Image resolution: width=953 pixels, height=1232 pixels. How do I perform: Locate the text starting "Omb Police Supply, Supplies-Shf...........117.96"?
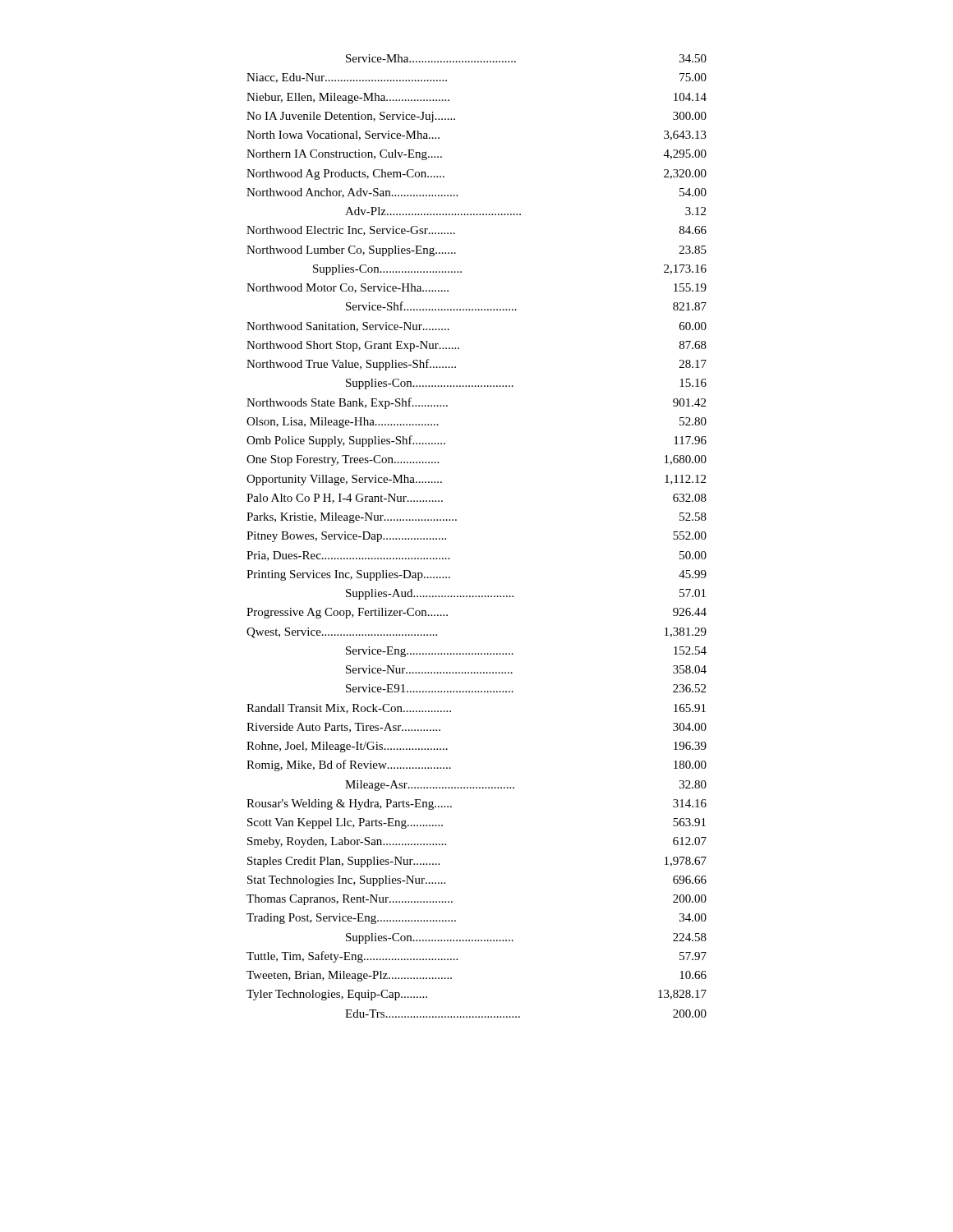click(x=325, y=440)
